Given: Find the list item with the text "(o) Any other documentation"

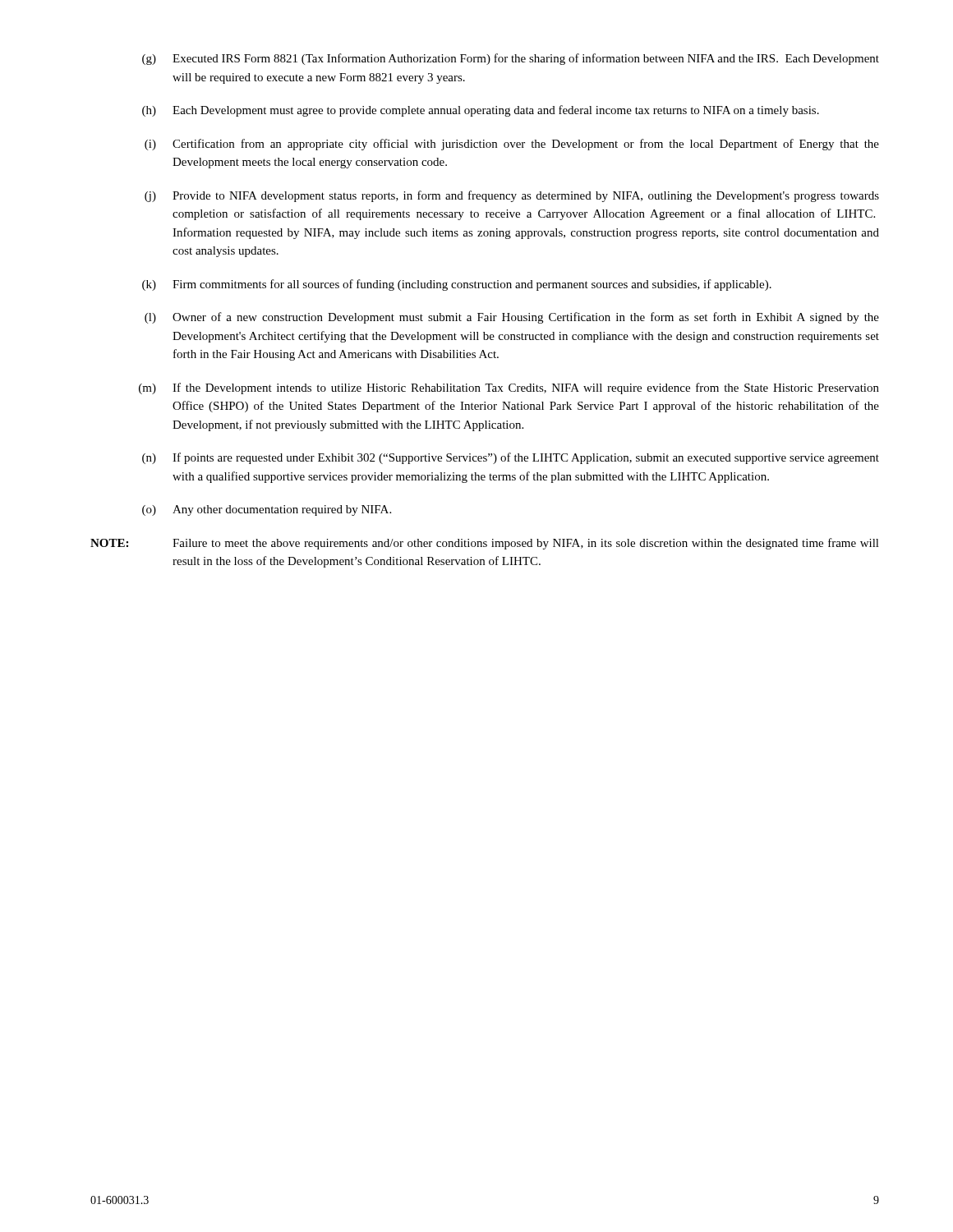Looking at the screenshot, I should [x=267, y=510].
